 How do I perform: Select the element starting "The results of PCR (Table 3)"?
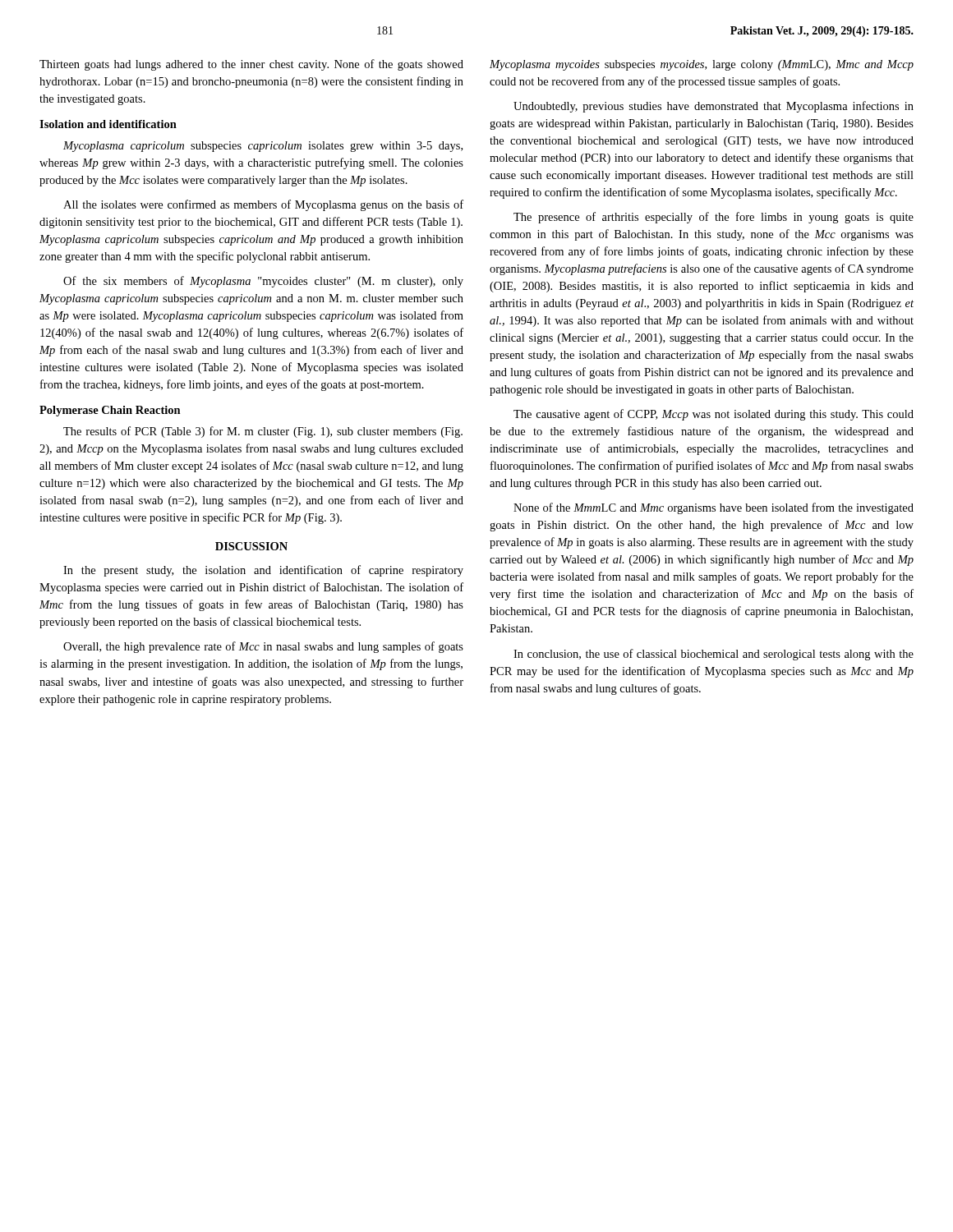[x=251, y=475]
